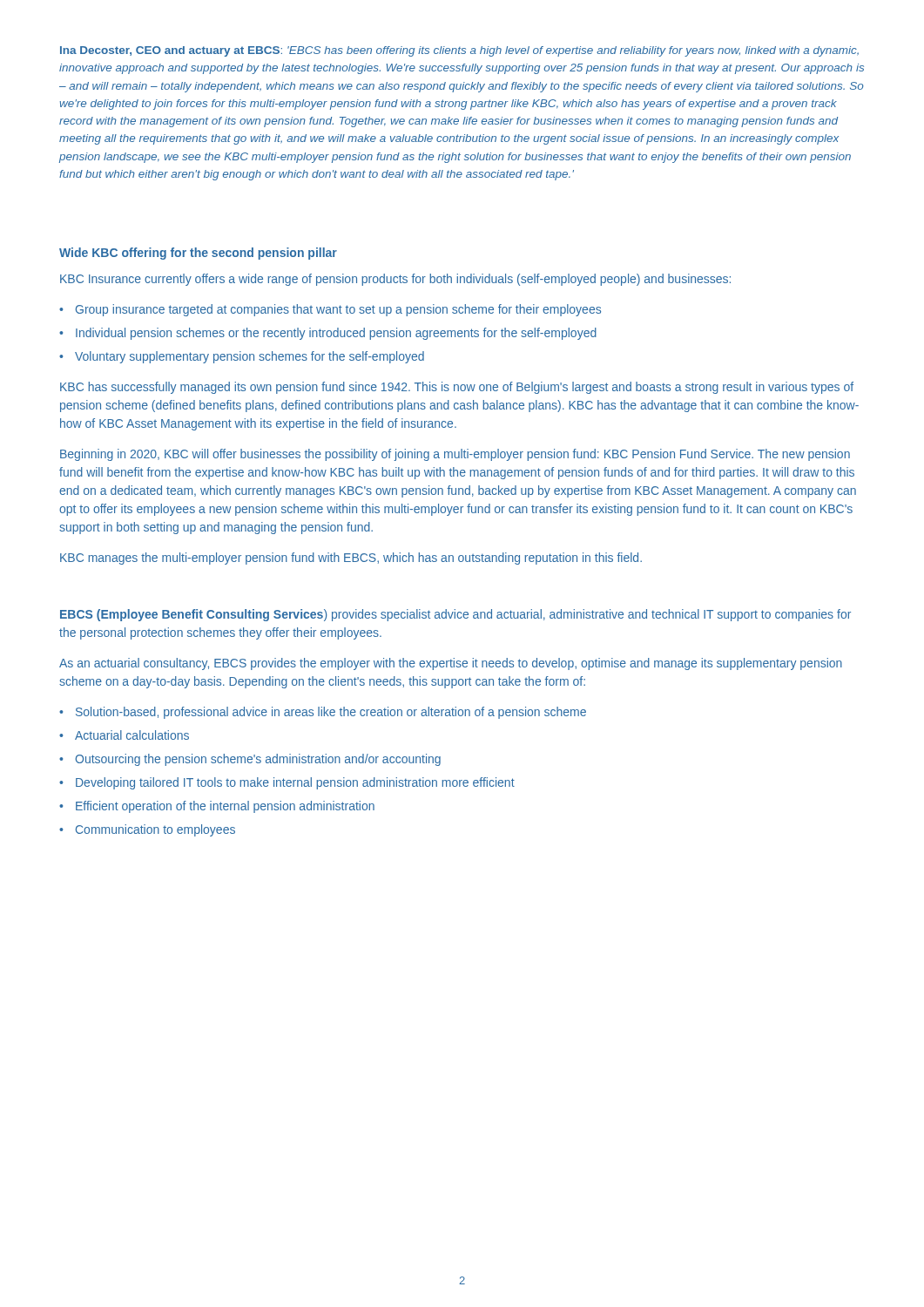Locate the text block that reads "KBC has successfully managed its own pension fund"
The width and height of the screenshot is (924, 1307).
[x=459, y=405]
